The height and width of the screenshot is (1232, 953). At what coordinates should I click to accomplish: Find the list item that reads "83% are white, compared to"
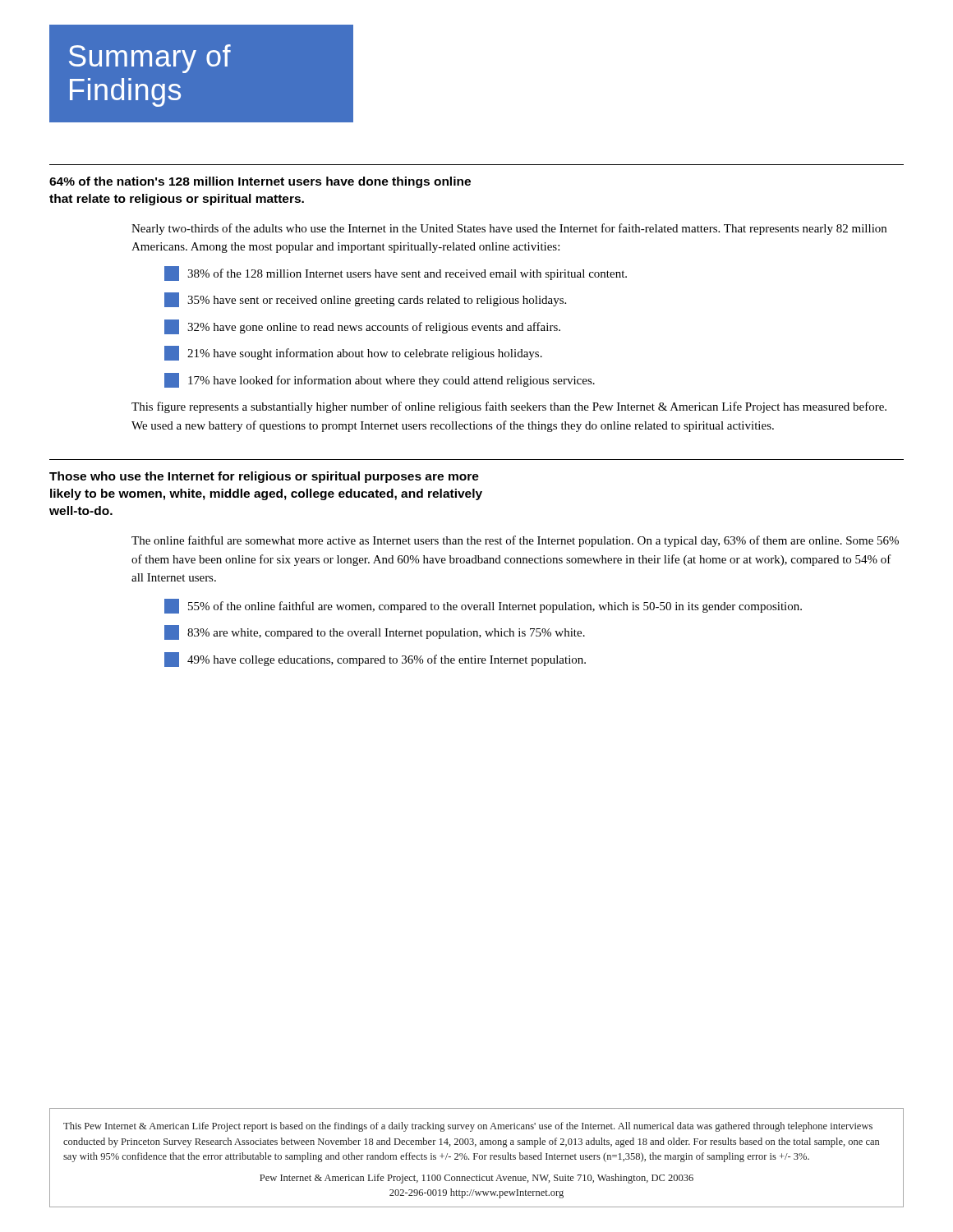(x=534, y=633)
